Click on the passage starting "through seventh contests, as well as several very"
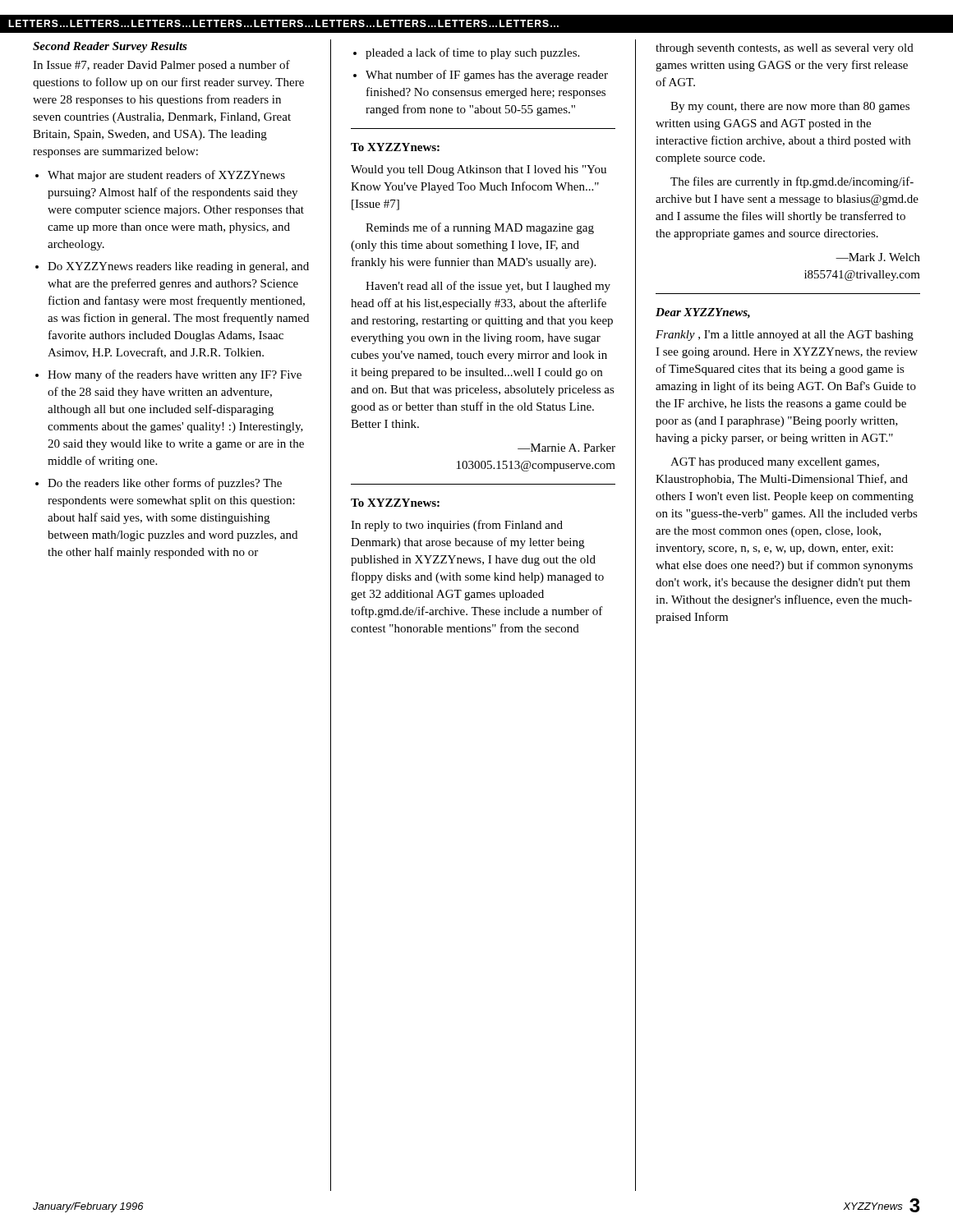 [x=788, y=141]
